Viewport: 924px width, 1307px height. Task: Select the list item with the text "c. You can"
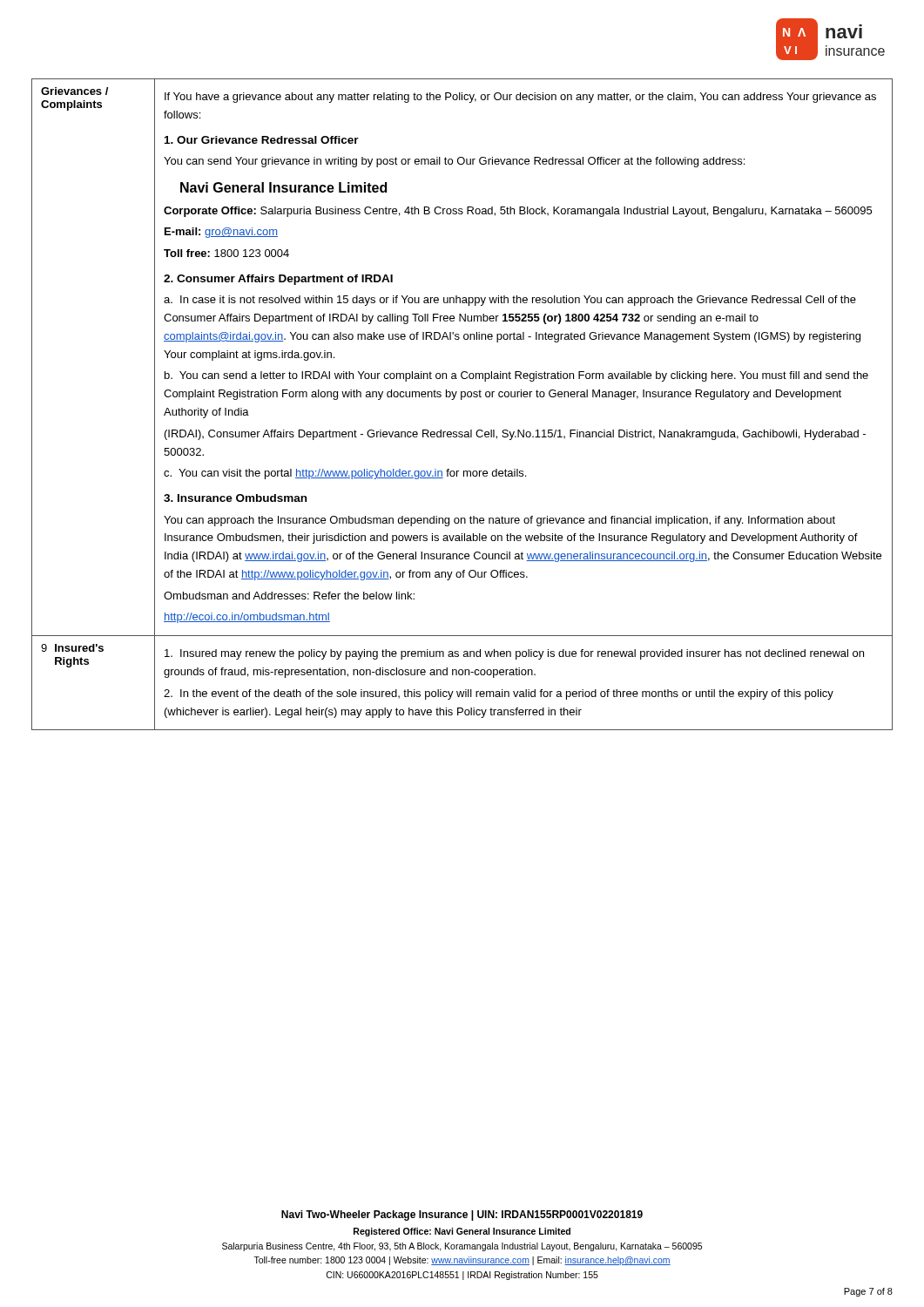(x=345, y=473)
